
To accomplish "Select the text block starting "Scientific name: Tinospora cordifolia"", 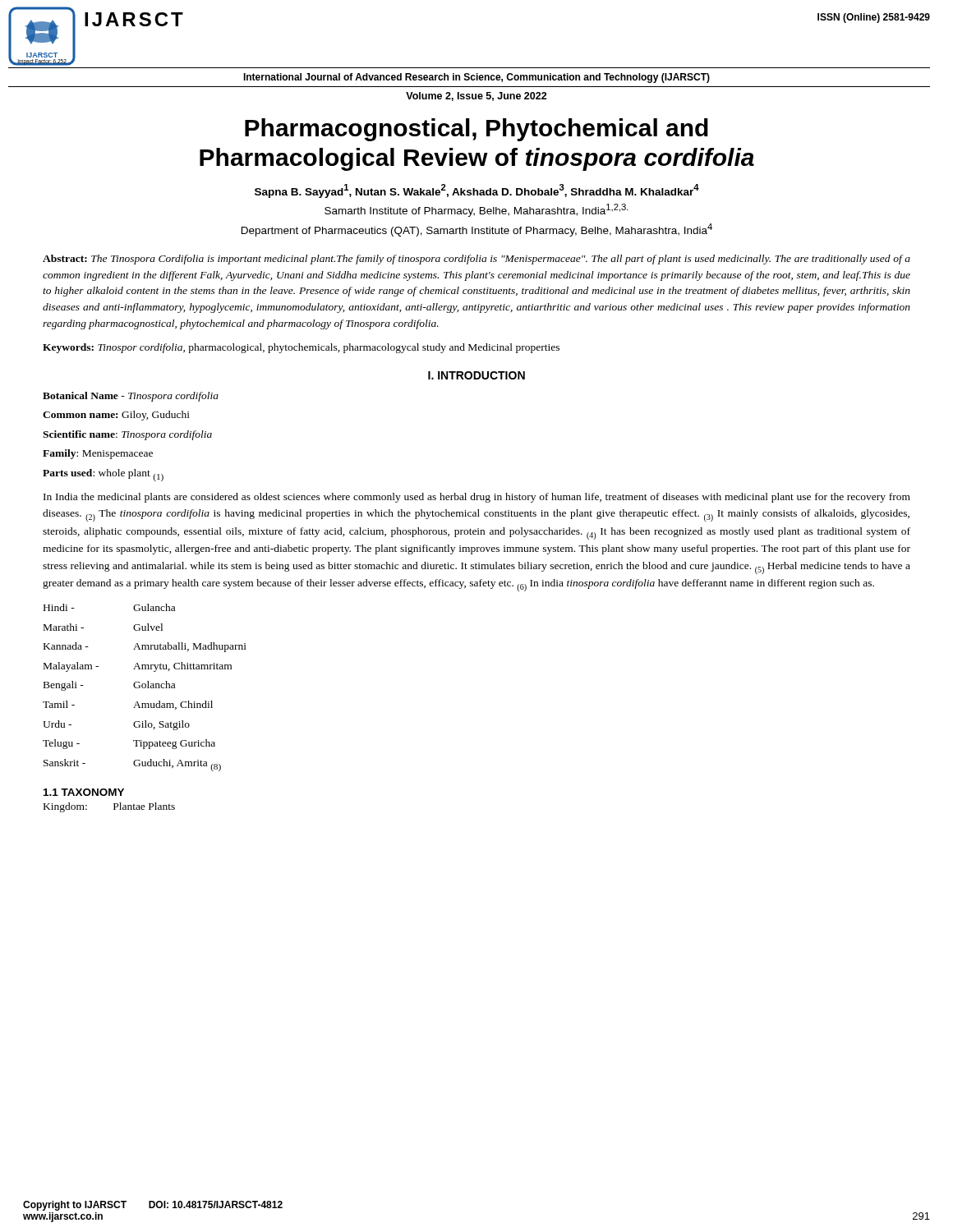I will [127, 434].
